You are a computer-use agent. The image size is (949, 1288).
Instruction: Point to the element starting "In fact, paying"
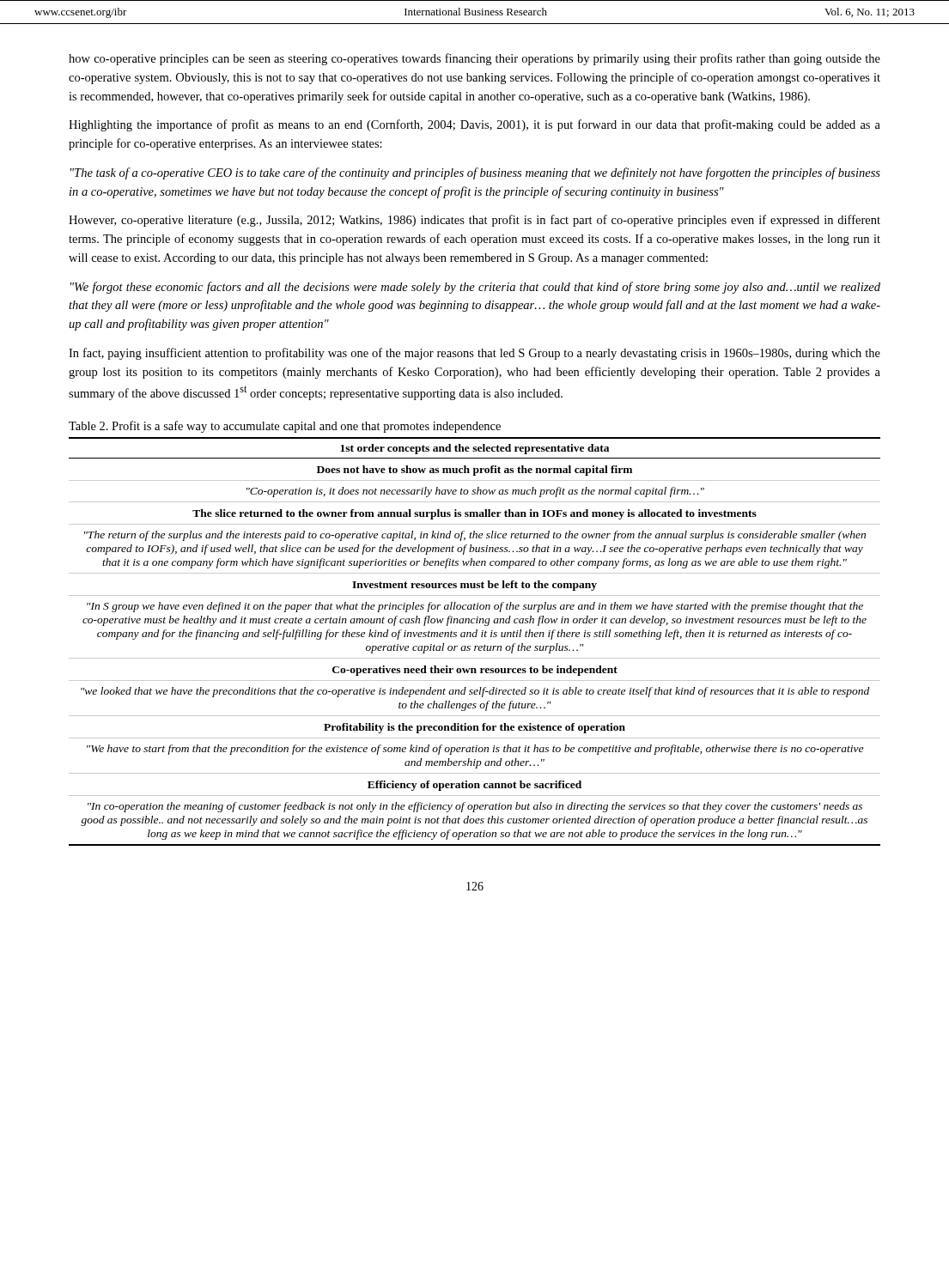pyautogui.click(x=474, y=374)
